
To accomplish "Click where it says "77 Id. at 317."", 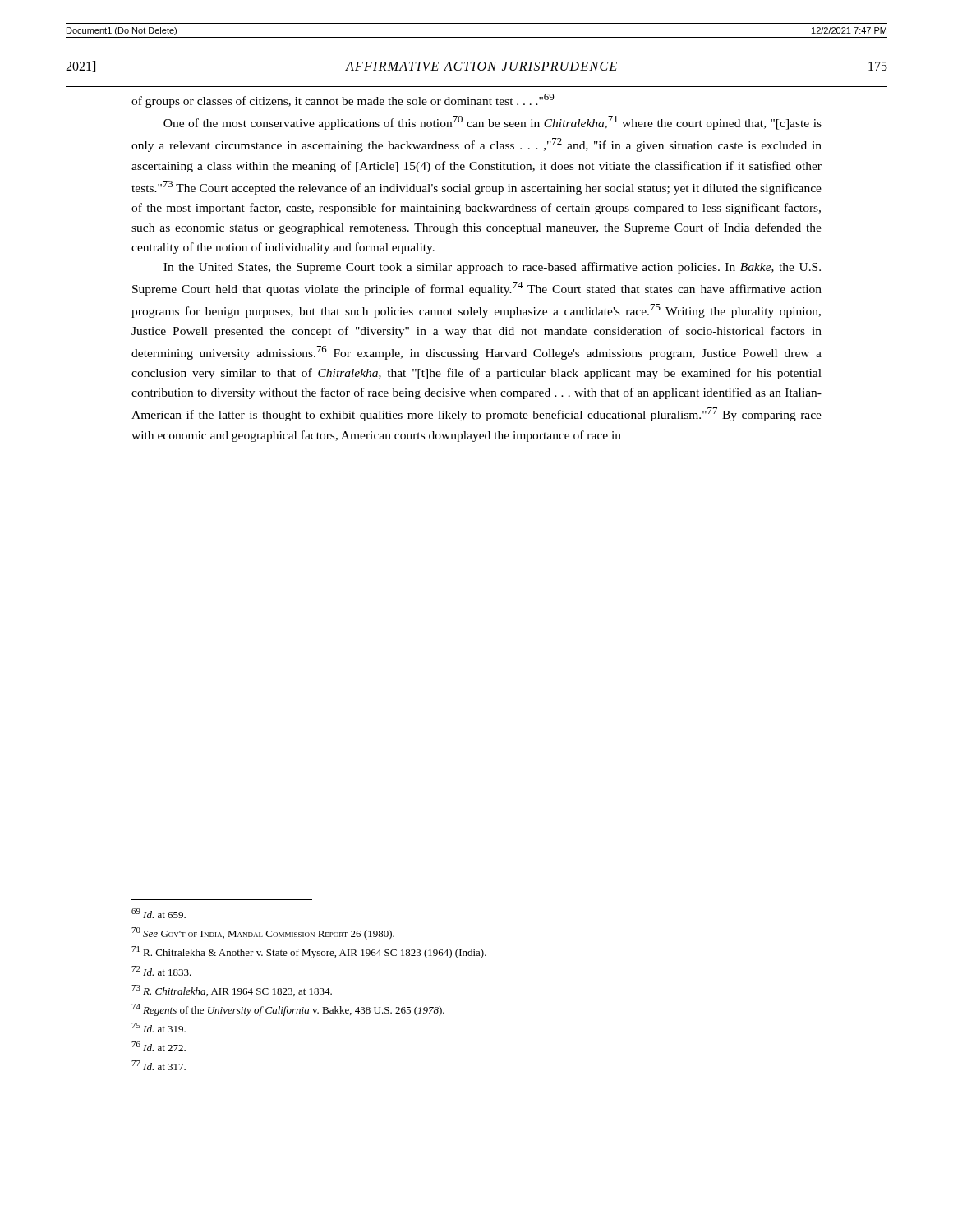I will pos(159,1065).
